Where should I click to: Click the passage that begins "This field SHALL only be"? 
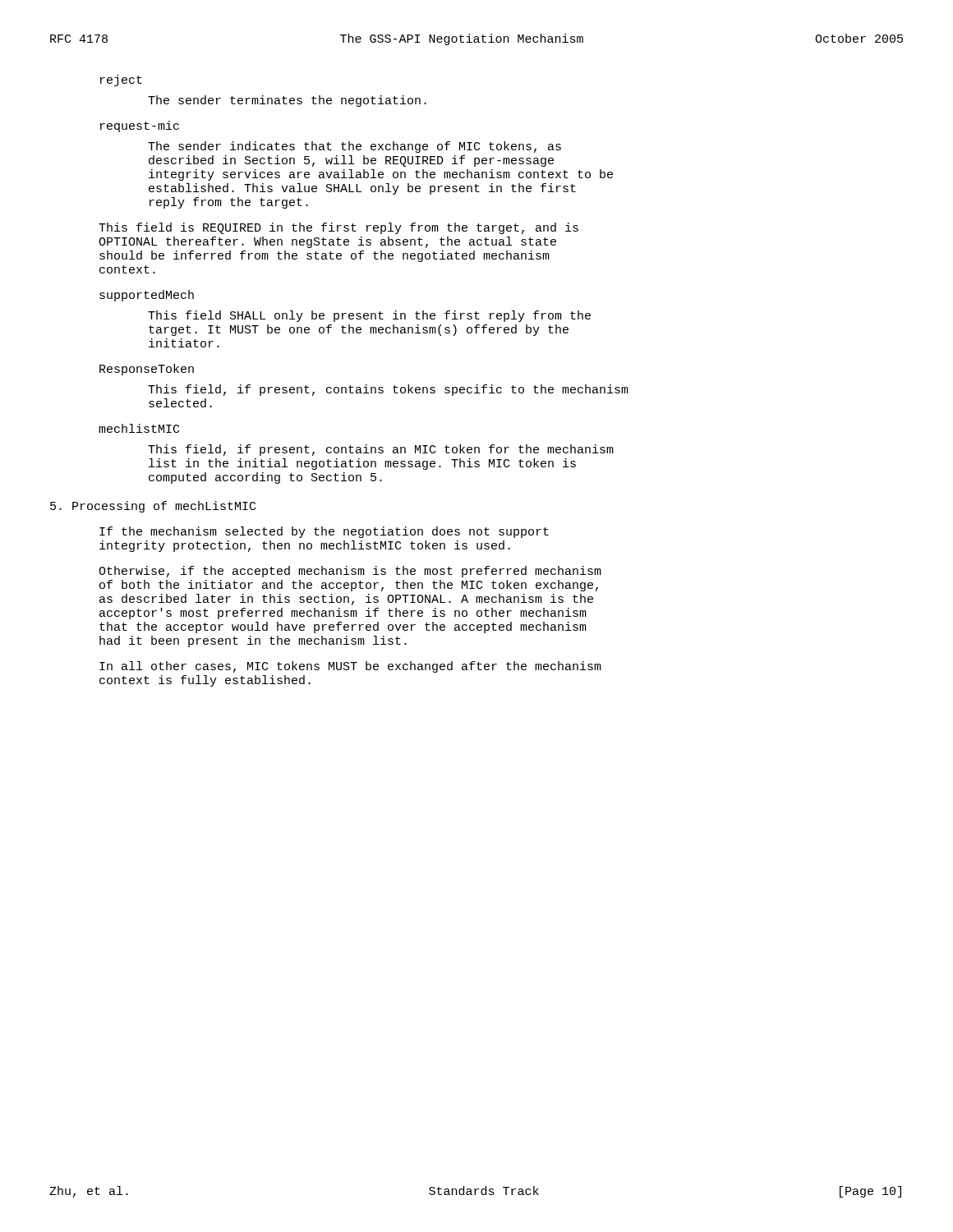[370, 331]
